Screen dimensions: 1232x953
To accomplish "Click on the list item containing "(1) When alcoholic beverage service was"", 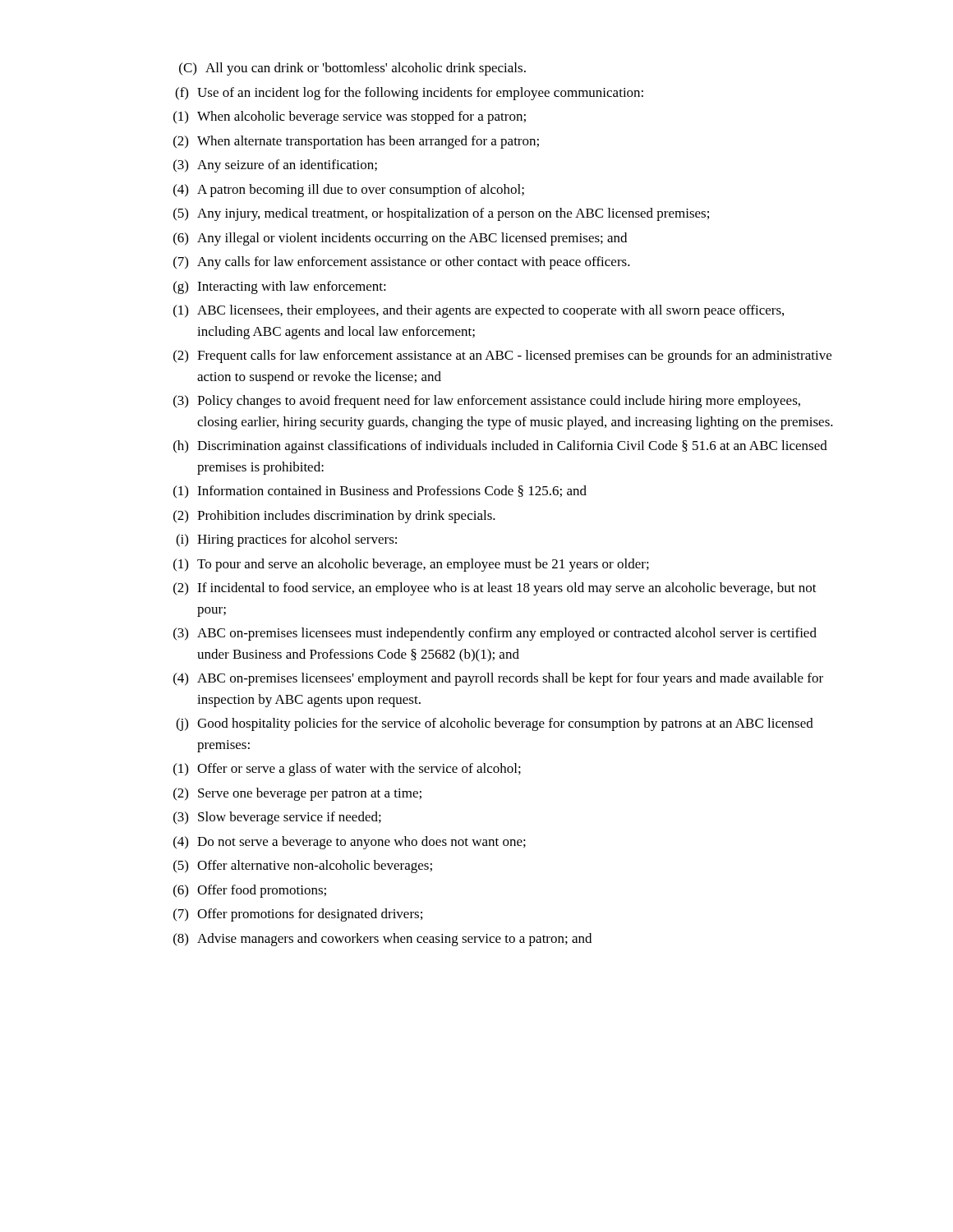I will [489, 116].
